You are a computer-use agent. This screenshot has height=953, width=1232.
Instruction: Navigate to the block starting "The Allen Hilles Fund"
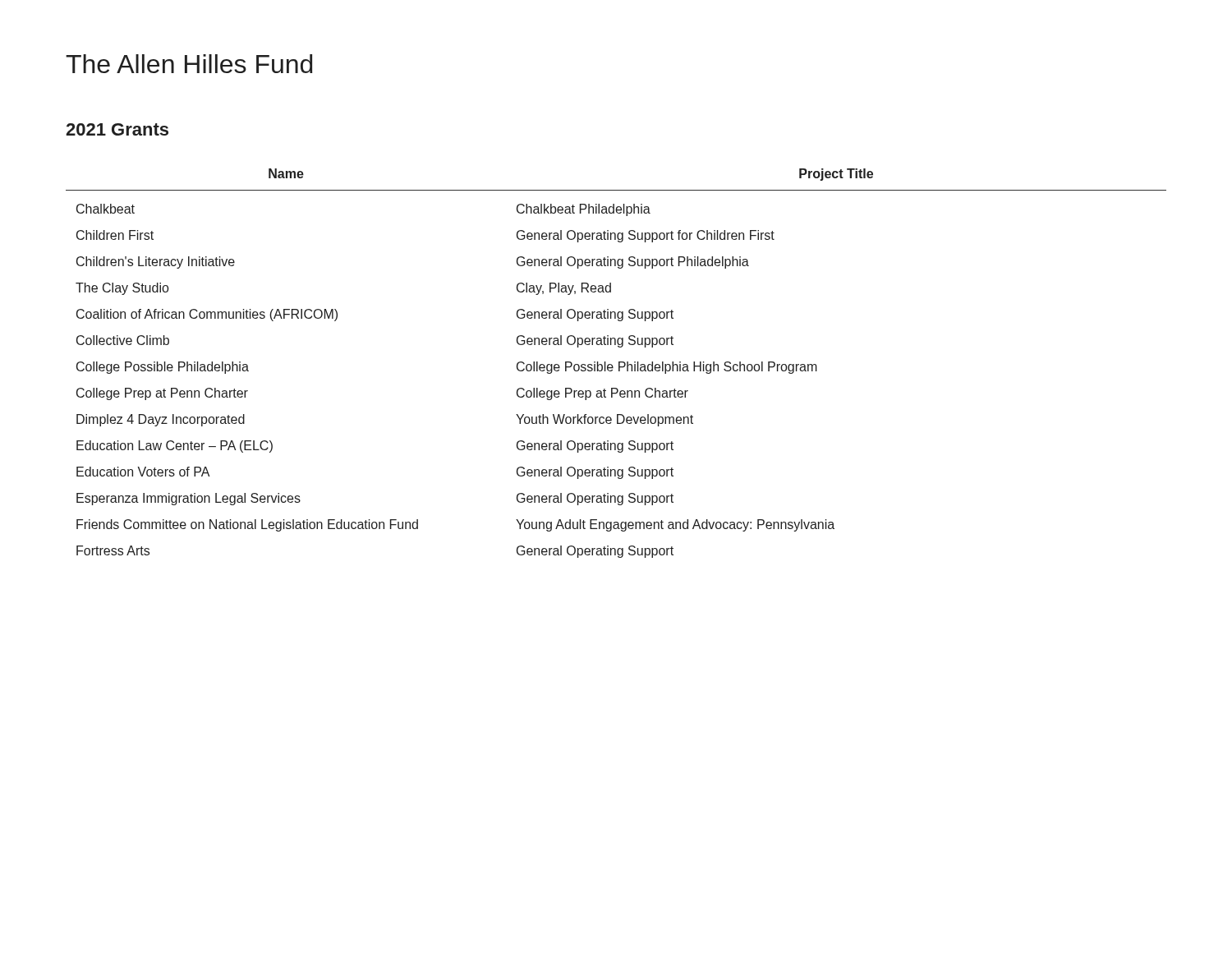click(190, 64)
